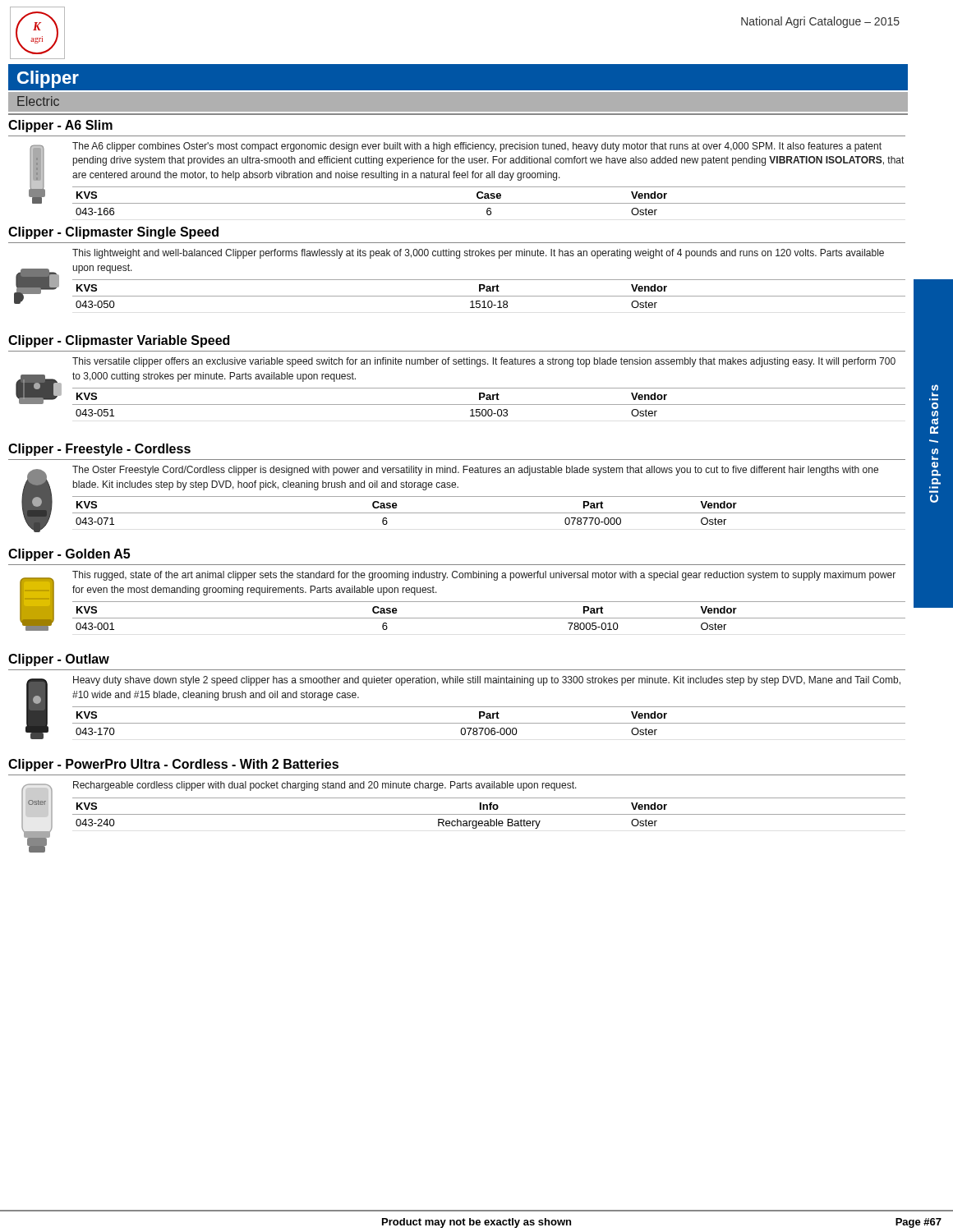Click on the text block that says "The Oster Freestyle Cord/Cordless"

(x=476, y=477)
